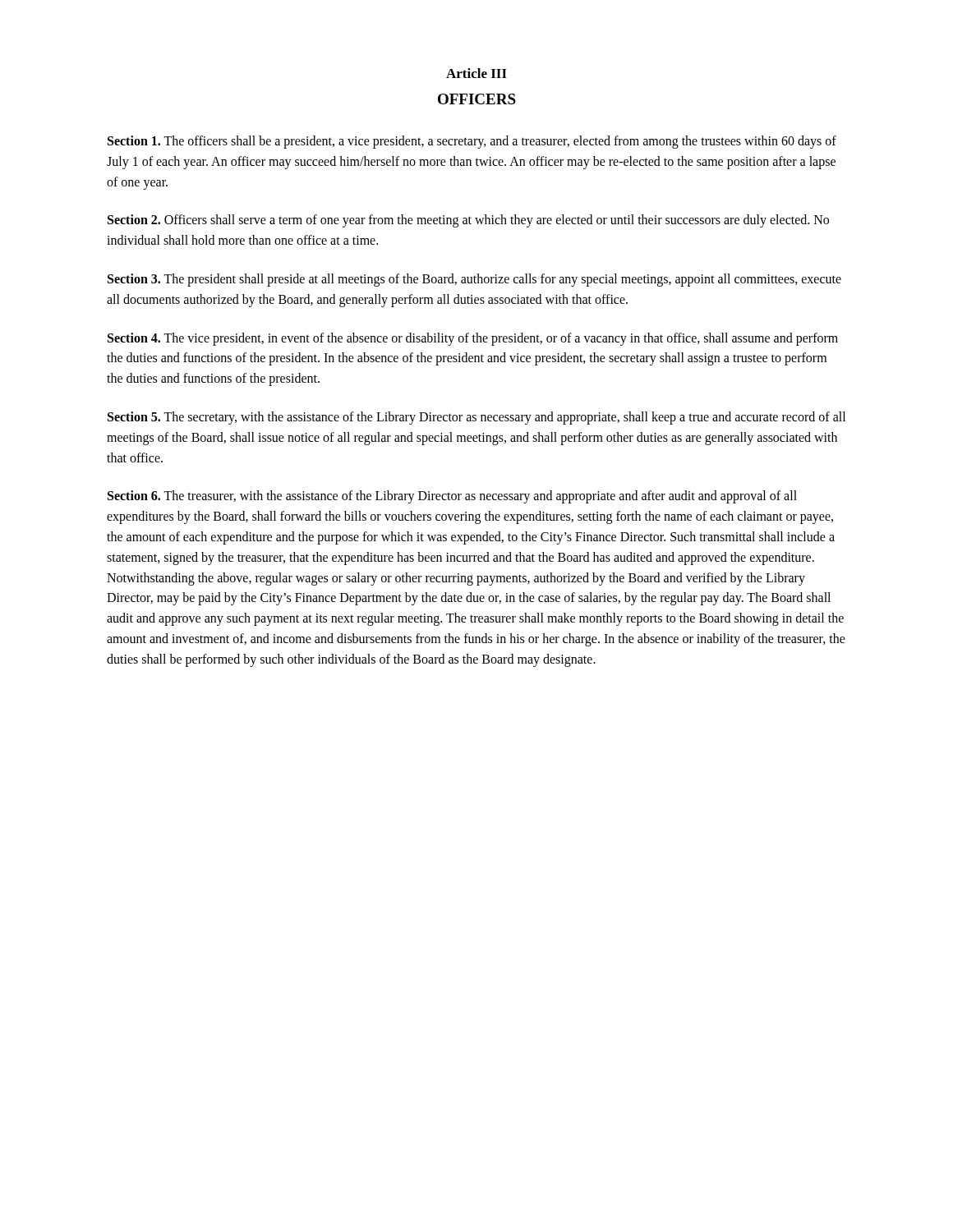Select the passage starting "Section 1. The officers shall"

point(476,162)
